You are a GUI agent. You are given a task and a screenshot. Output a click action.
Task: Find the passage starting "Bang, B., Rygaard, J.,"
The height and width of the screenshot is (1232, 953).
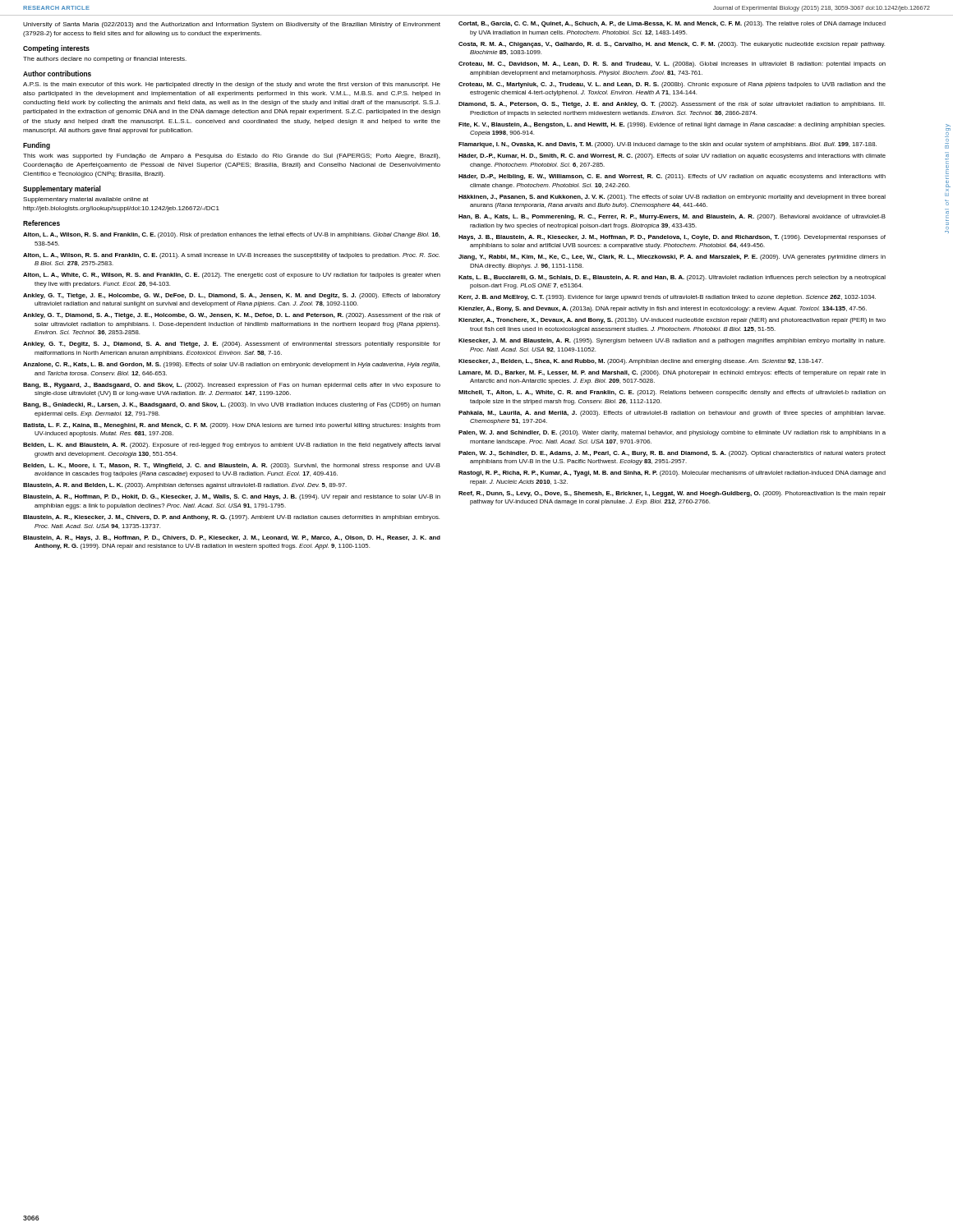[232, 389]
